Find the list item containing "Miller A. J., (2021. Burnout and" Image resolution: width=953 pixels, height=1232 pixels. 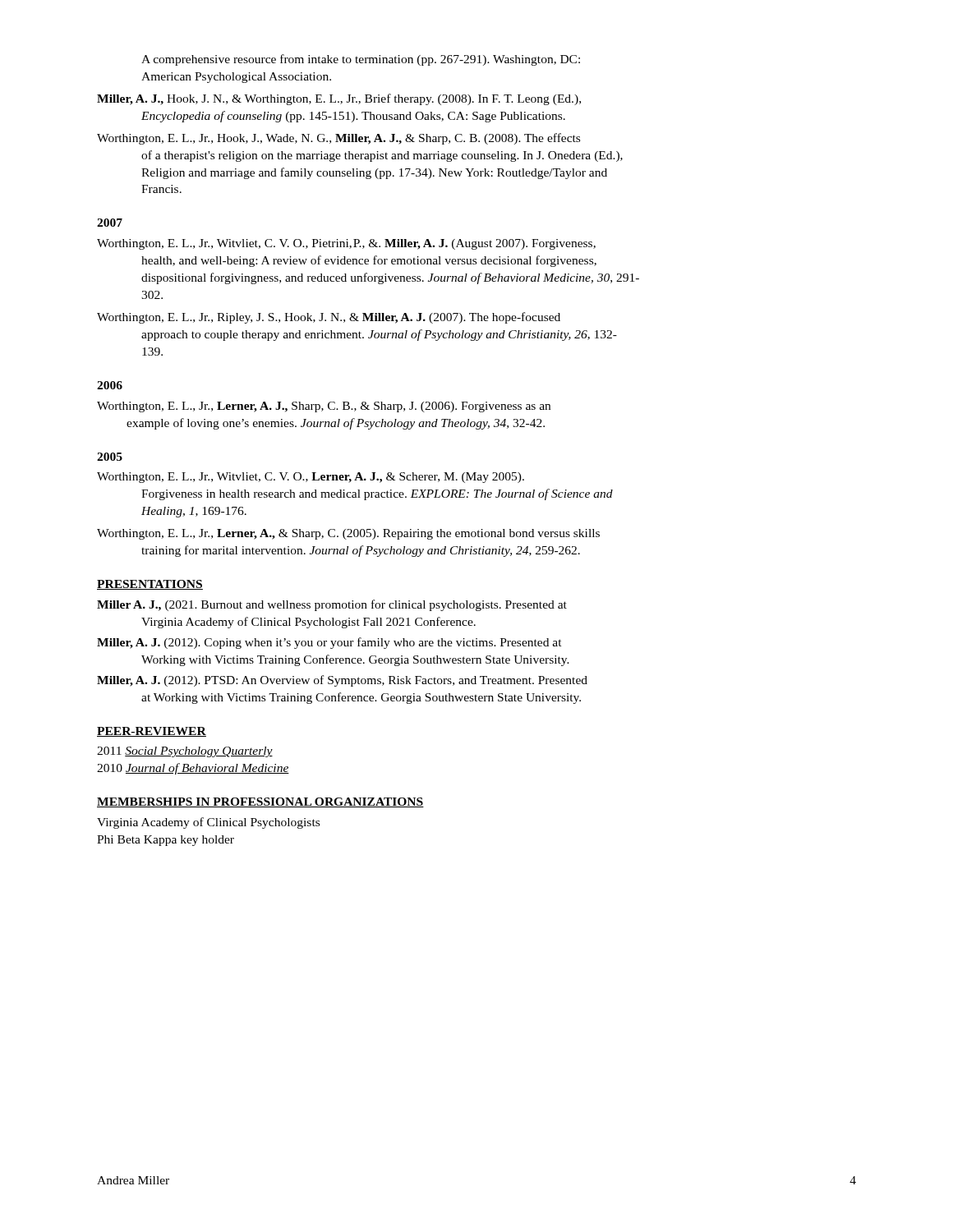(476, 613)
